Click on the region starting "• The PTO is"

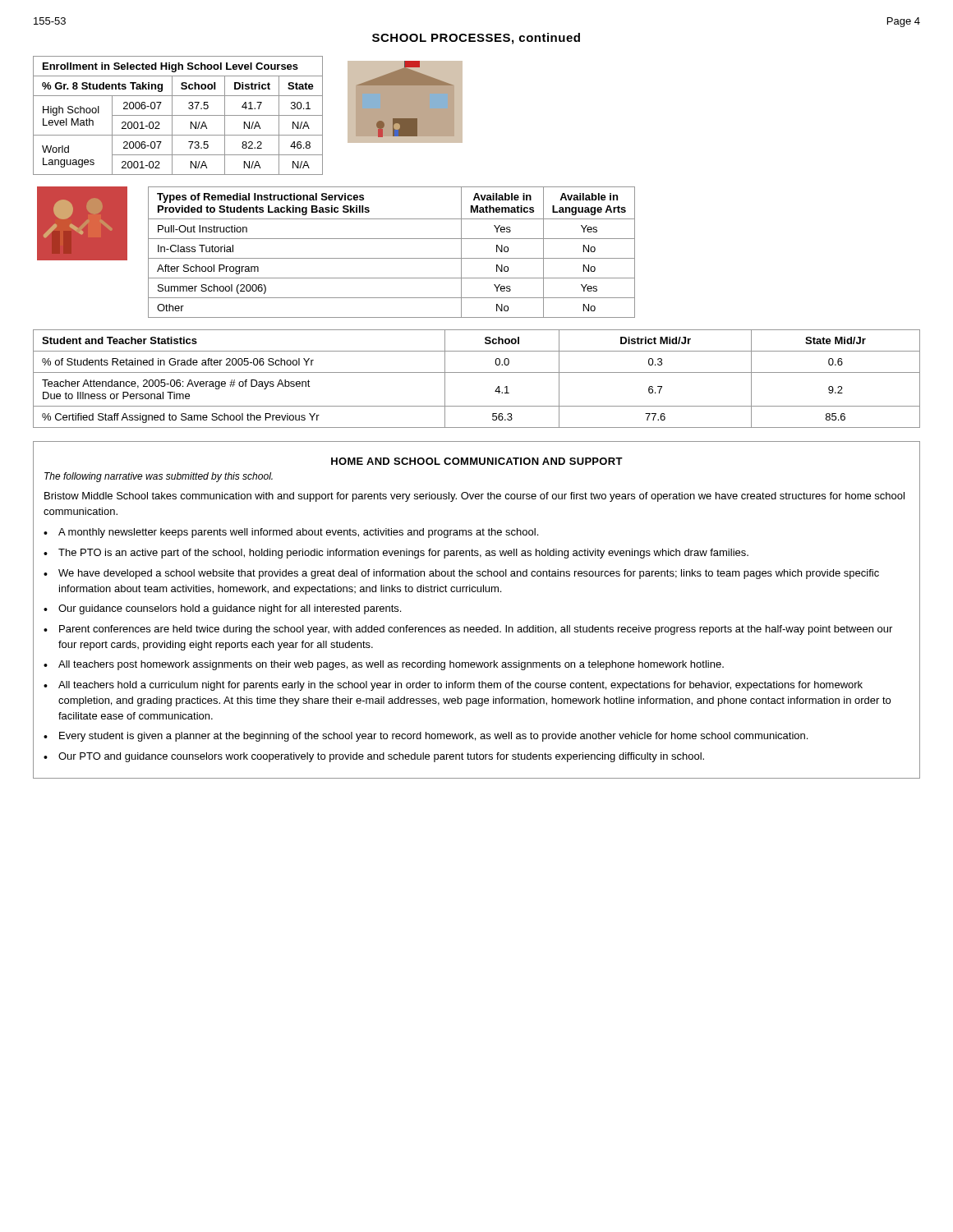(476, 554)
